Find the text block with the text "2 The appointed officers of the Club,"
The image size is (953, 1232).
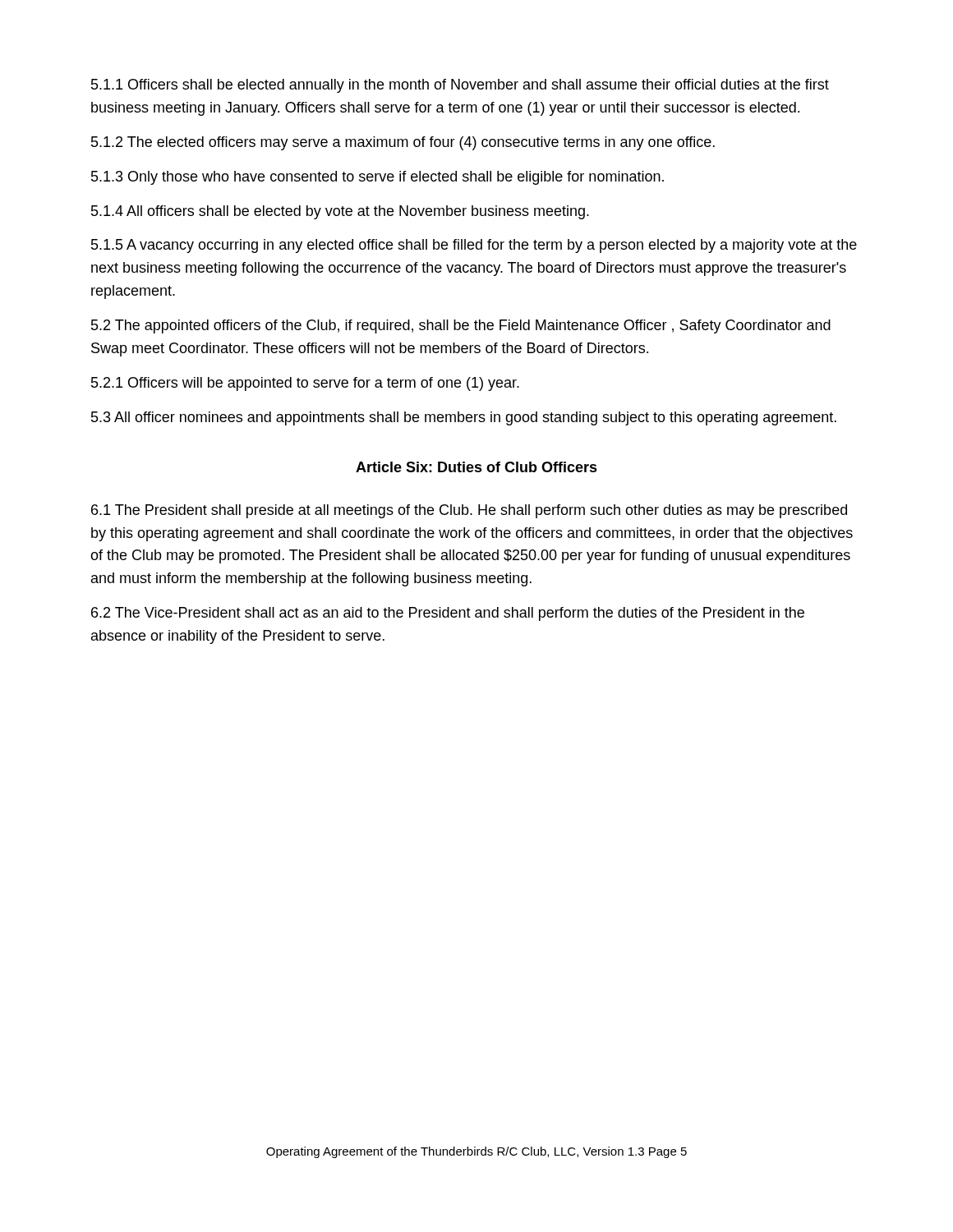pyautogui.click(x=461, y=337)
